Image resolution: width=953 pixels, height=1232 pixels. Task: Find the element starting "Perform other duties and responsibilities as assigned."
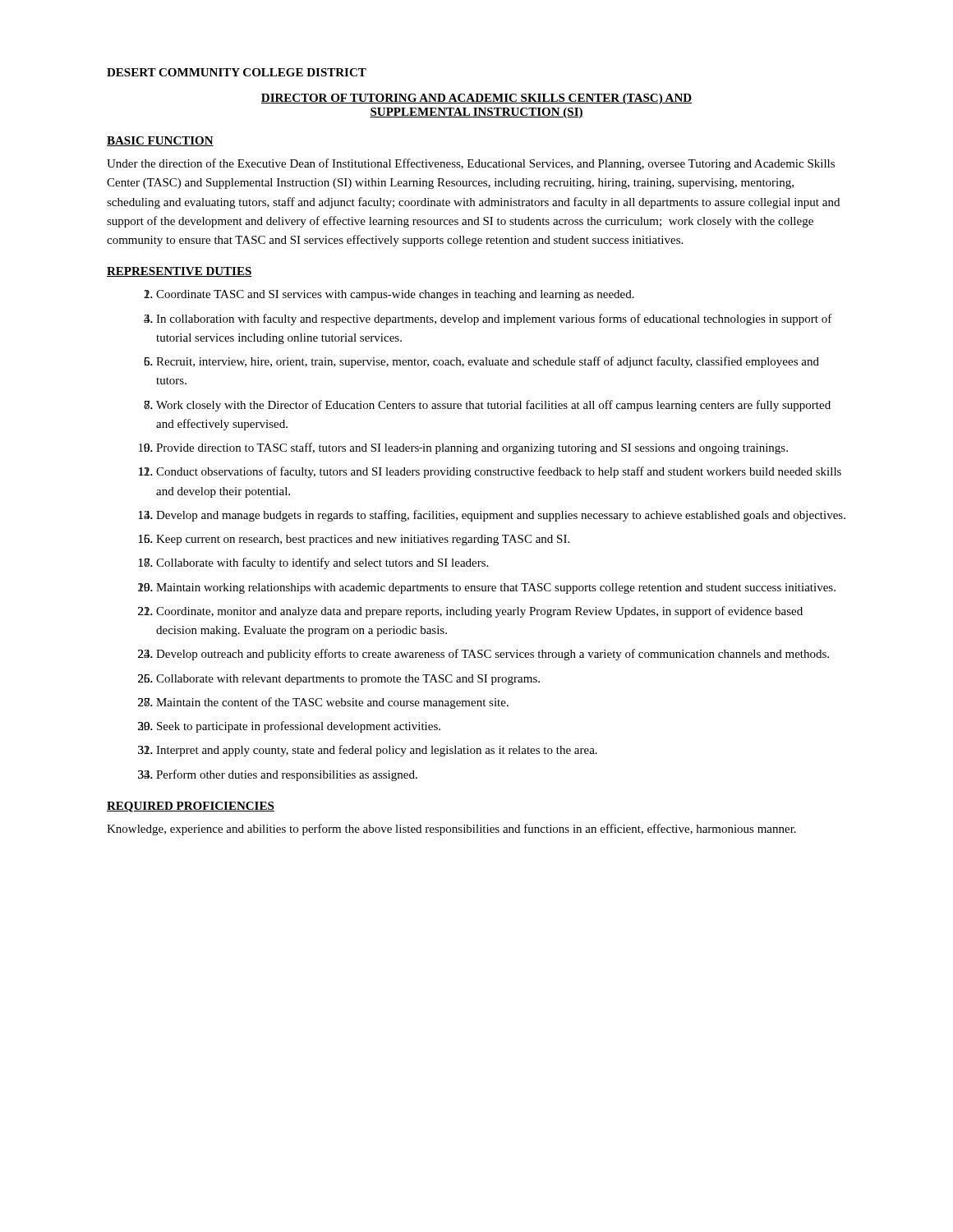287,775
